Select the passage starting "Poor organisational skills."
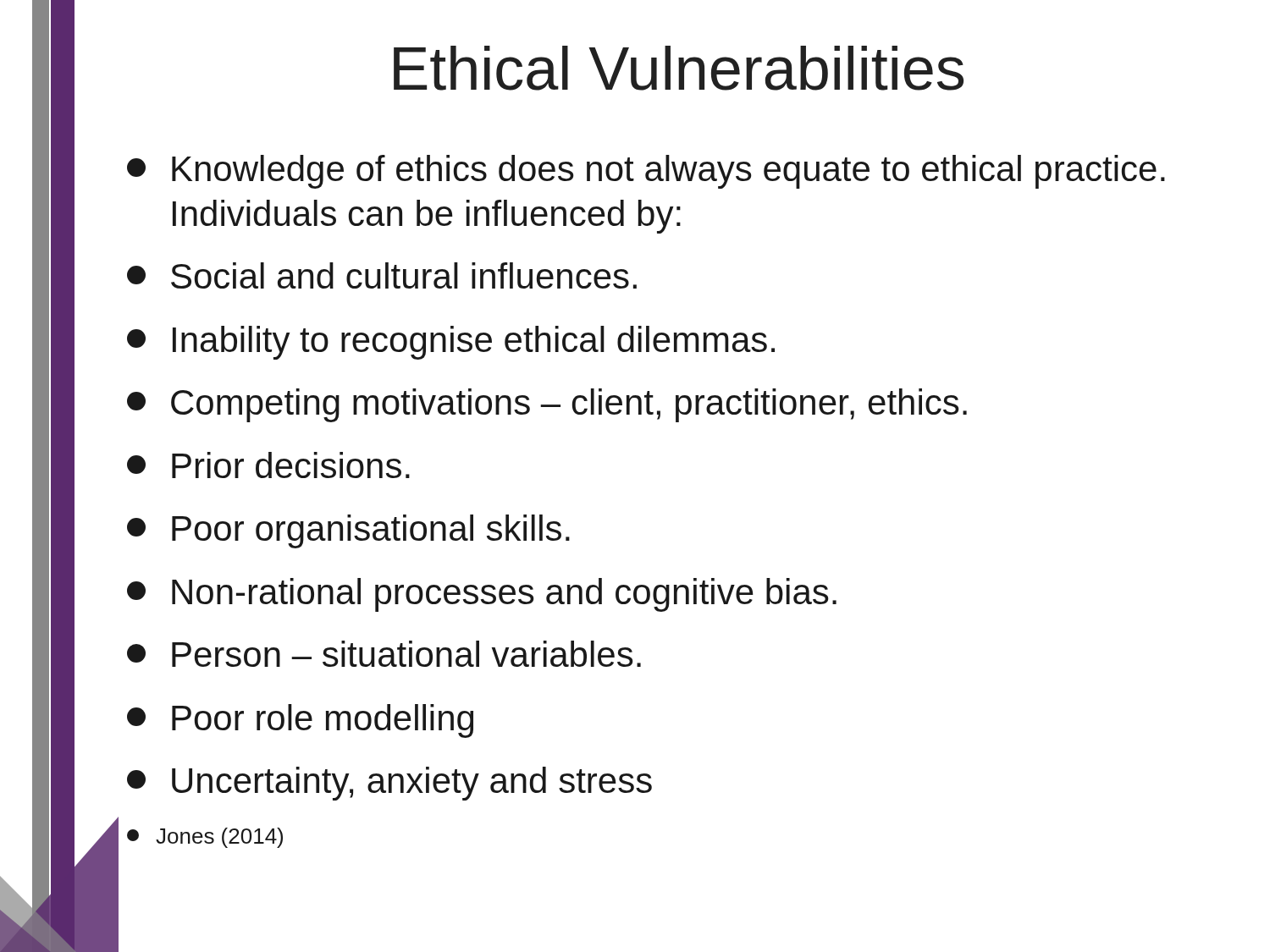 pyautogui.click(x=350, y=529)
